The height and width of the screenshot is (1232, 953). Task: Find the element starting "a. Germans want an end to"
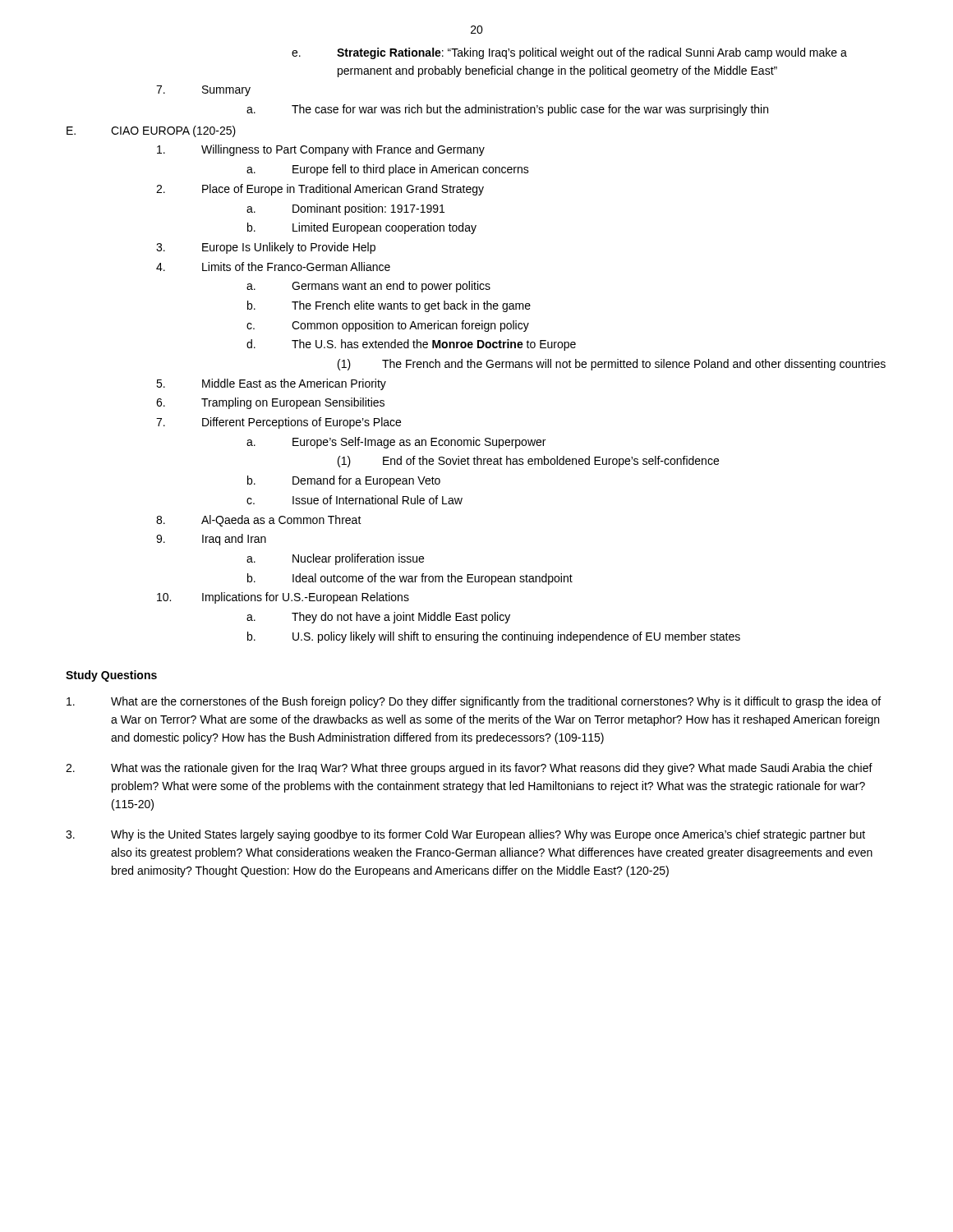coord(476,287)
